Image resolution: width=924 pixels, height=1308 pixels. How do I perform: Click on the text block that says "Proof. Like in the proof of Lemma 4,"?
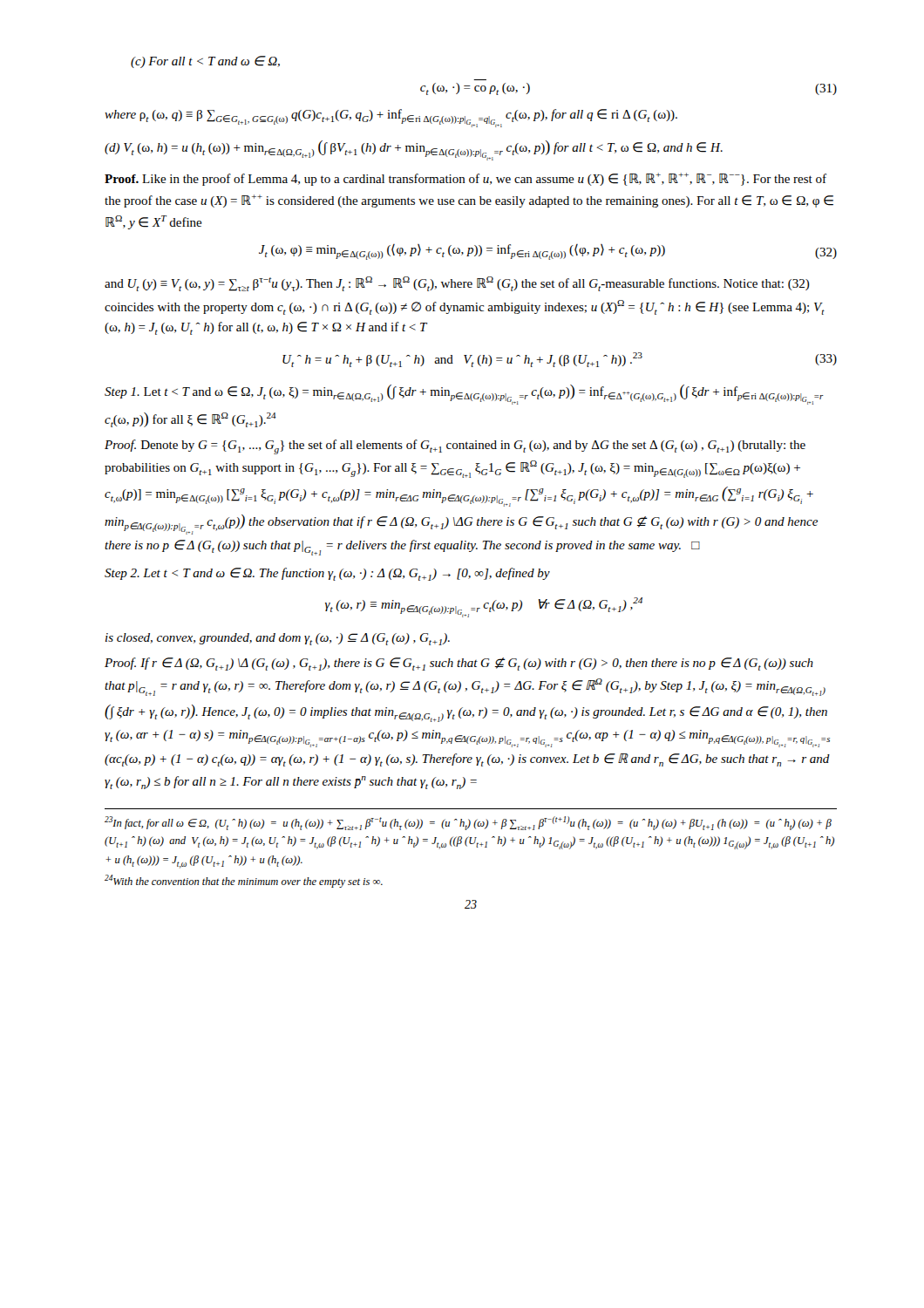pos(470,199)
